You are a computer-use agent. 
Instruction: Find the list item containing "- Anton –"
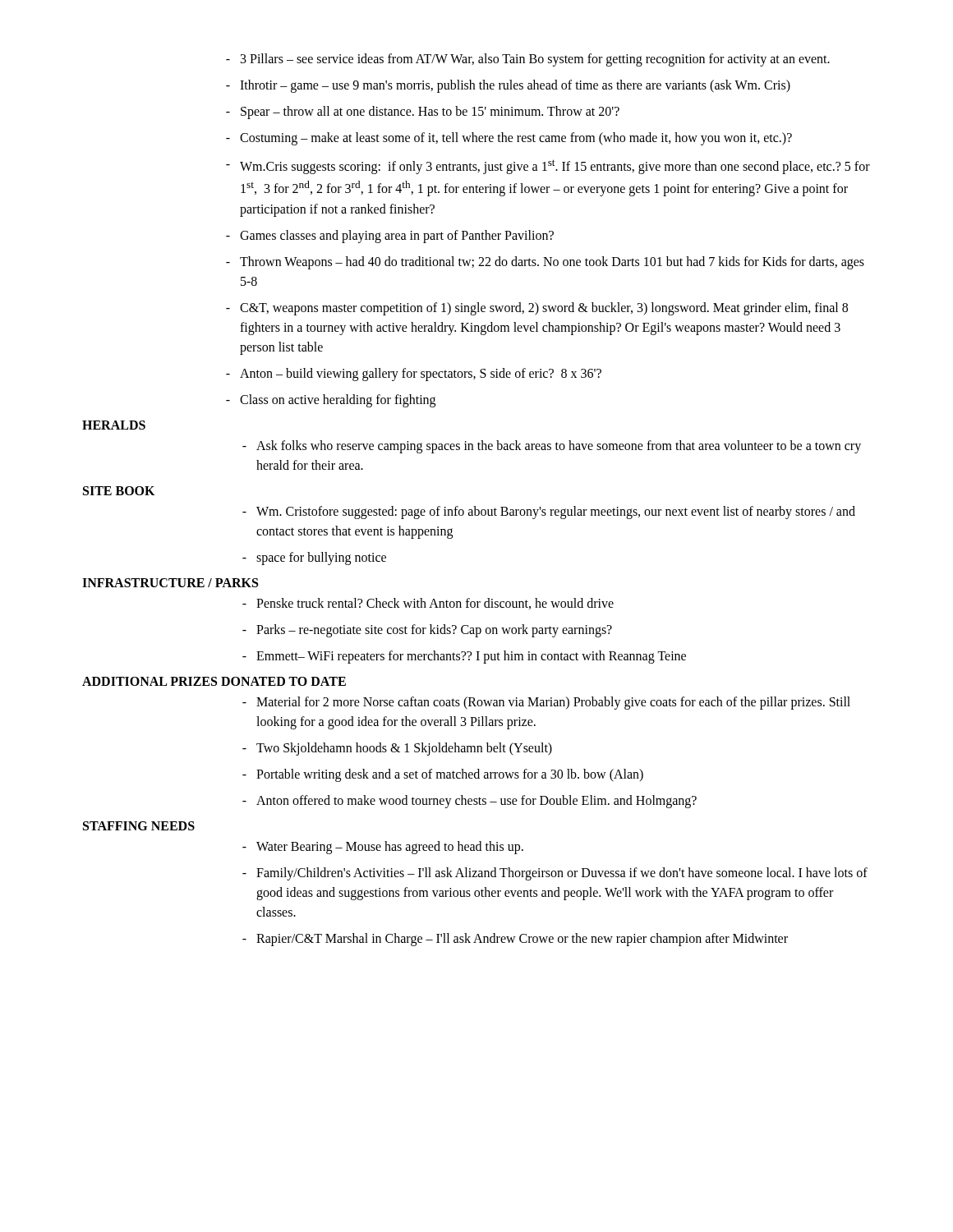tap(526, 373)
